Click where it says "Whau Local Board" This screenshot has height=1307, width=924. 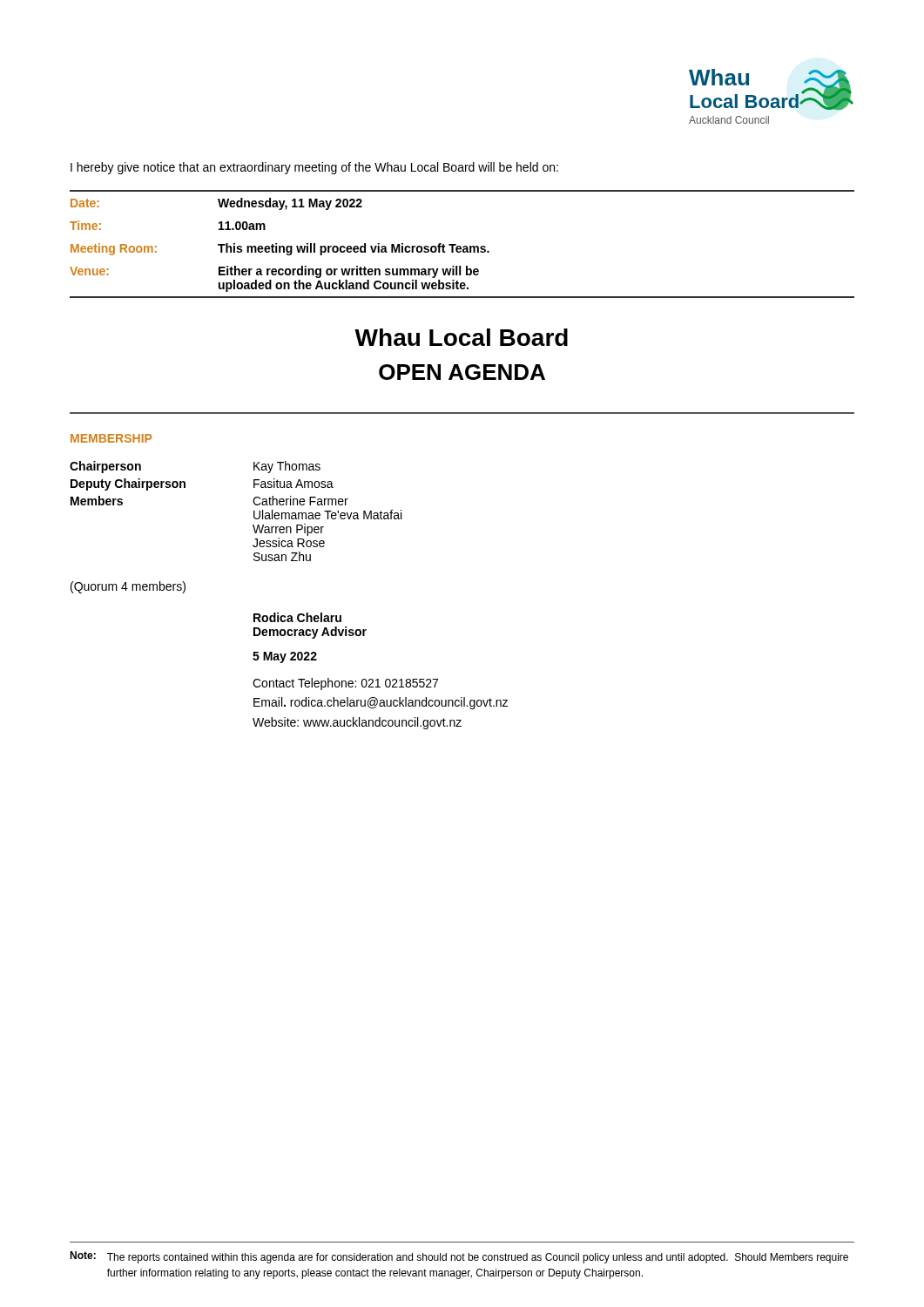point(462,338)
